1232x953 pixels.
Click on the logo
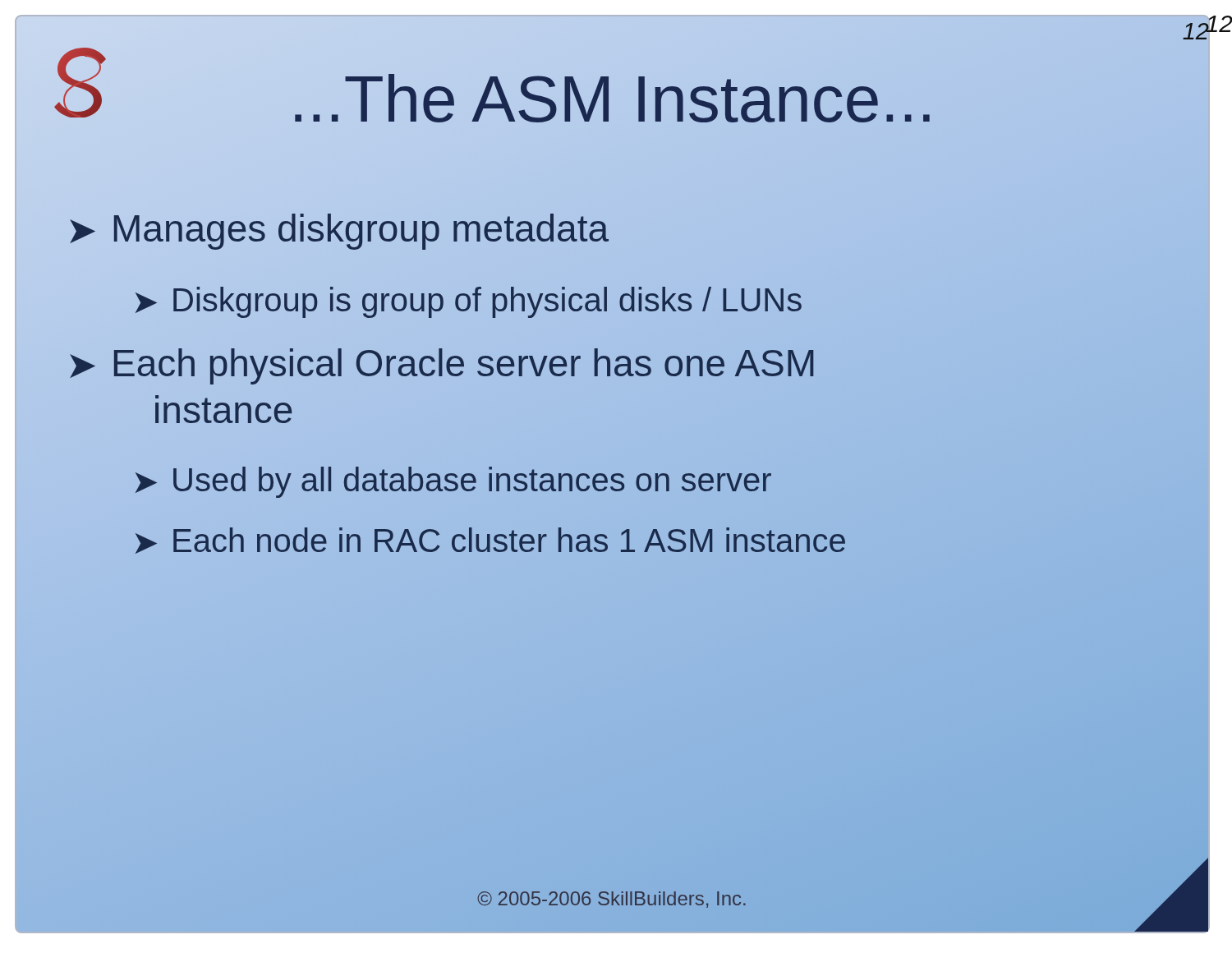click(87, 81)
